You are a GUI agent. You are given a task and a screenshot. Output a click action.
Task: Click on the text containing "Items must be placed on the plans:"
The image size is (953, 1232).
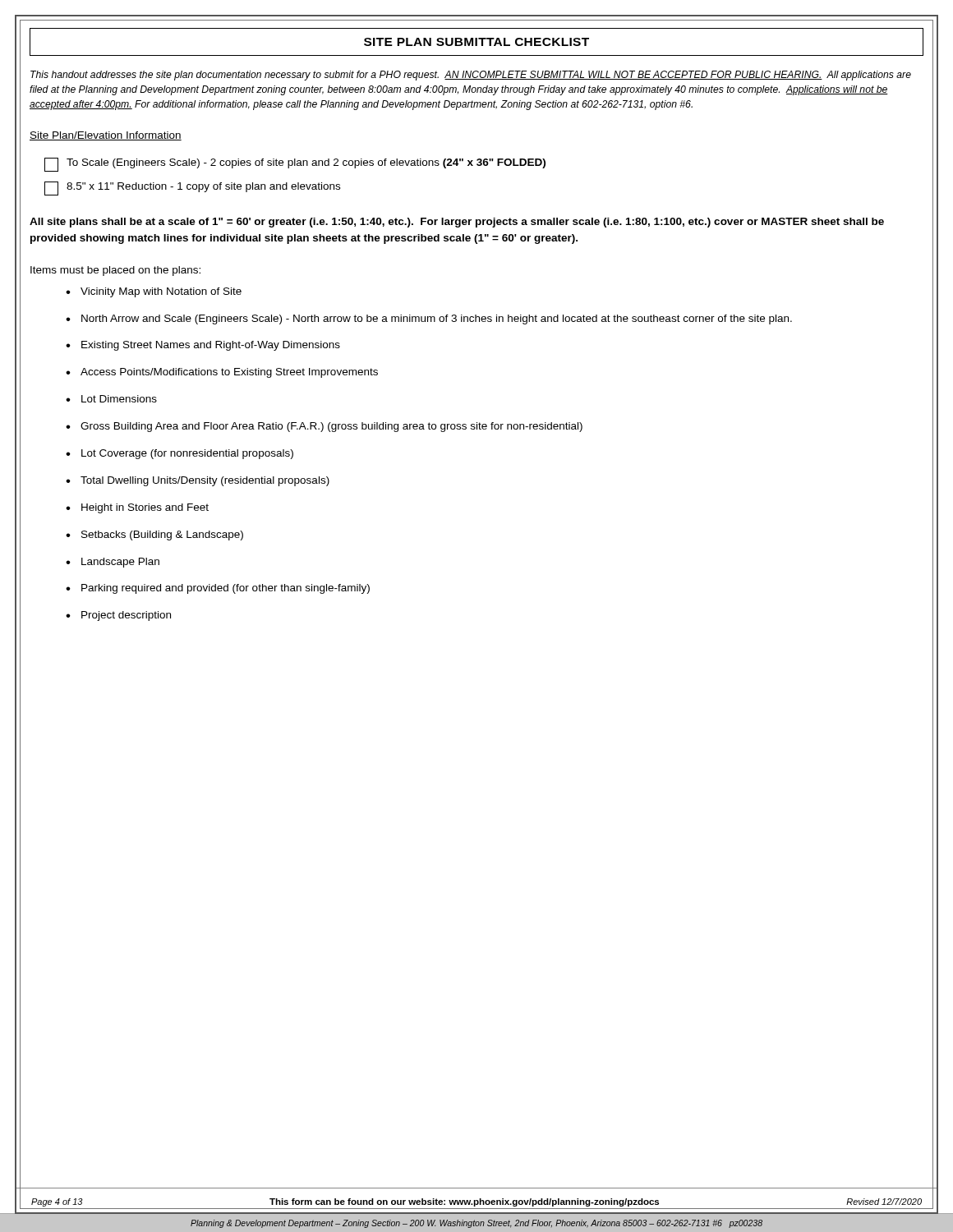tap(116, 270)
